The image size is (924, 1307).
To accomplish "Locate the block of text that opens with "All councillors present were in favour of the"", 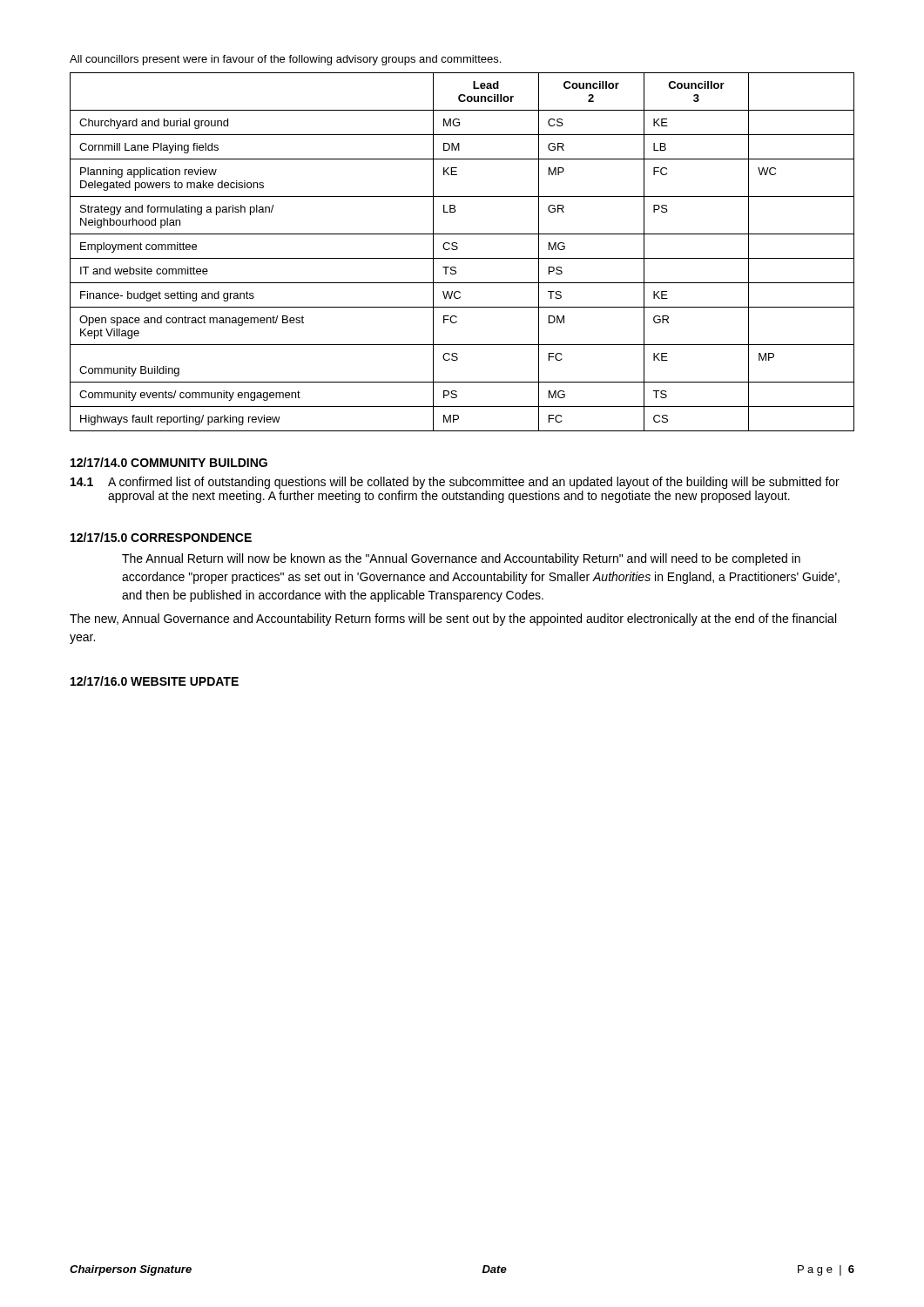I will 286,59.
